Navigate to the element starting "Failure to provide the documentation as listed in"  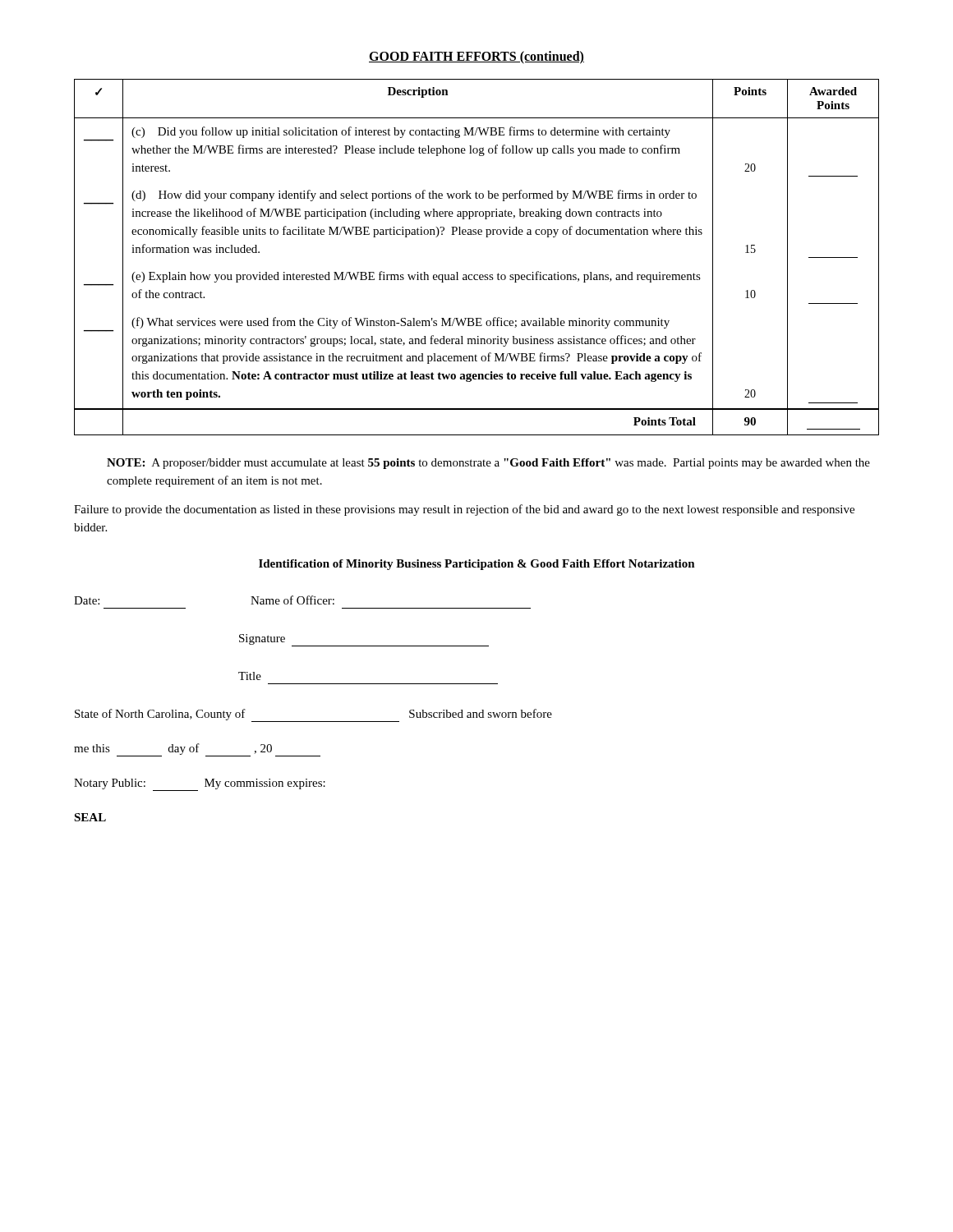click(464, 518)
